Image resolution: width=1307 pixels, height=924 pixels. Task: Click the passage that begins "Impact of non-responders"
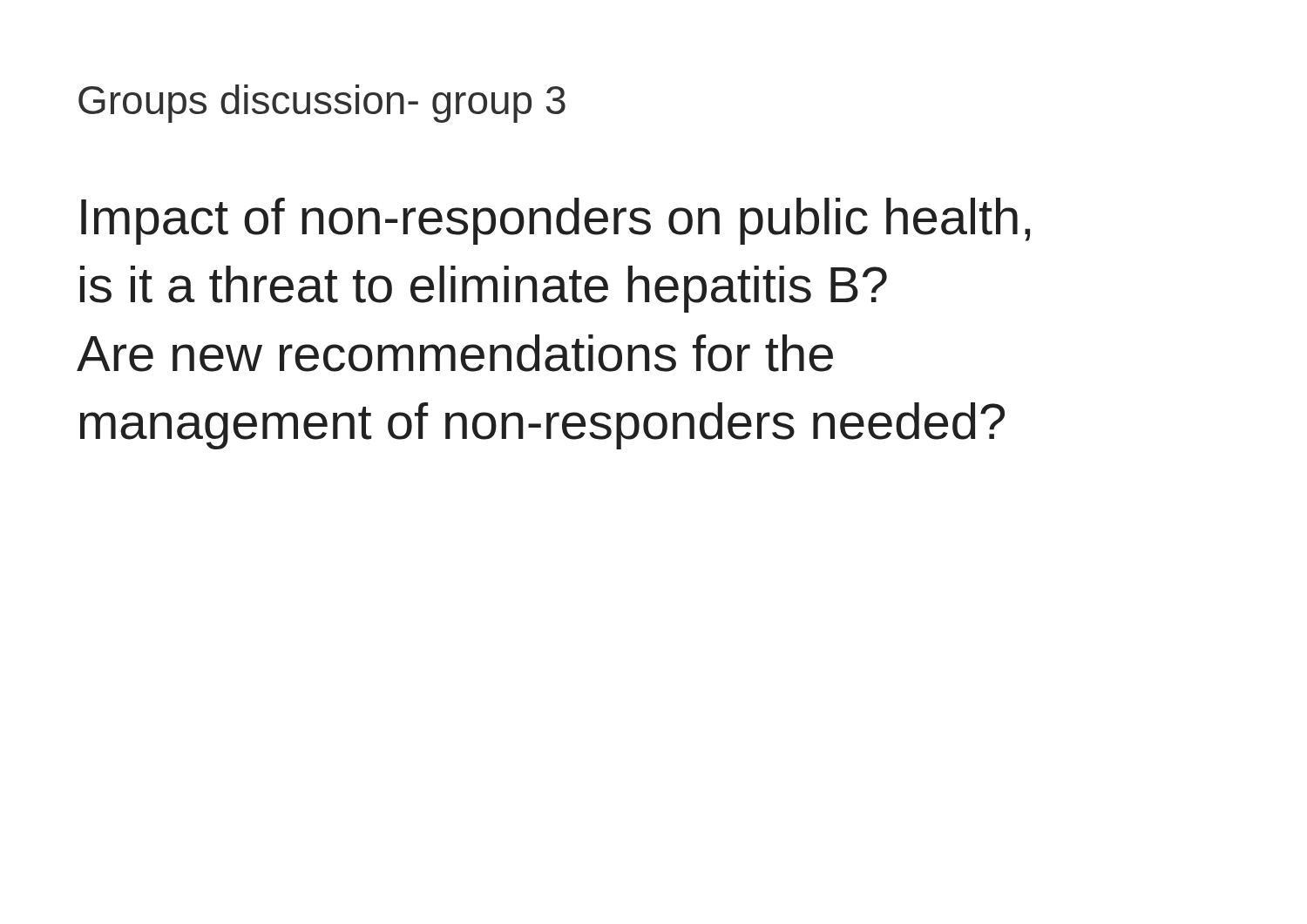(x=556, y=319)
